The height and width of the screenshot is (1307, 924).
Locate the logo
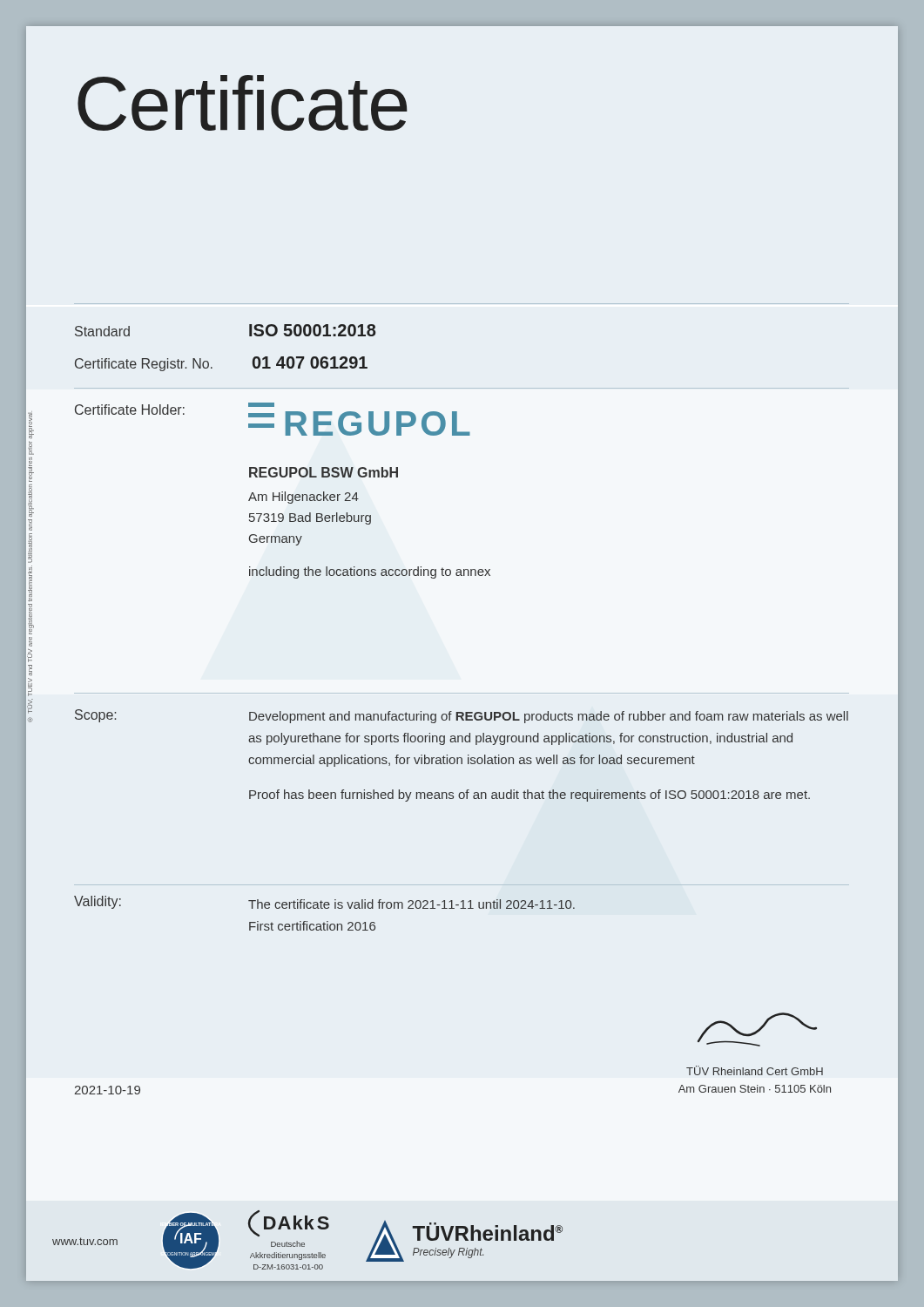coord(361,422)
